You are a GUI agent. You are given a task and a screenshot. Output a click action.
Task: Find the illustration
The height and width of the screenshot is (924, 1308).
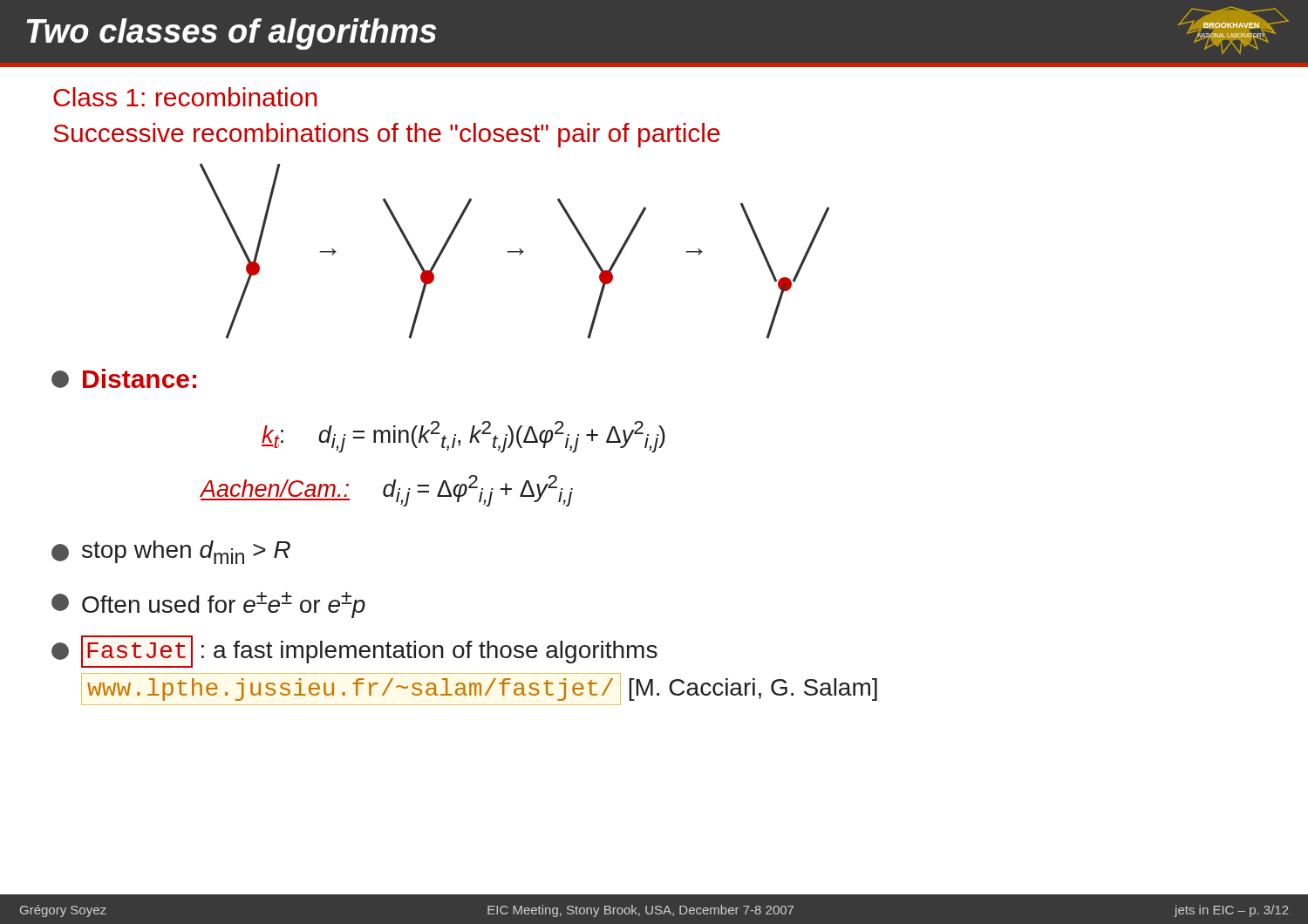497,253
